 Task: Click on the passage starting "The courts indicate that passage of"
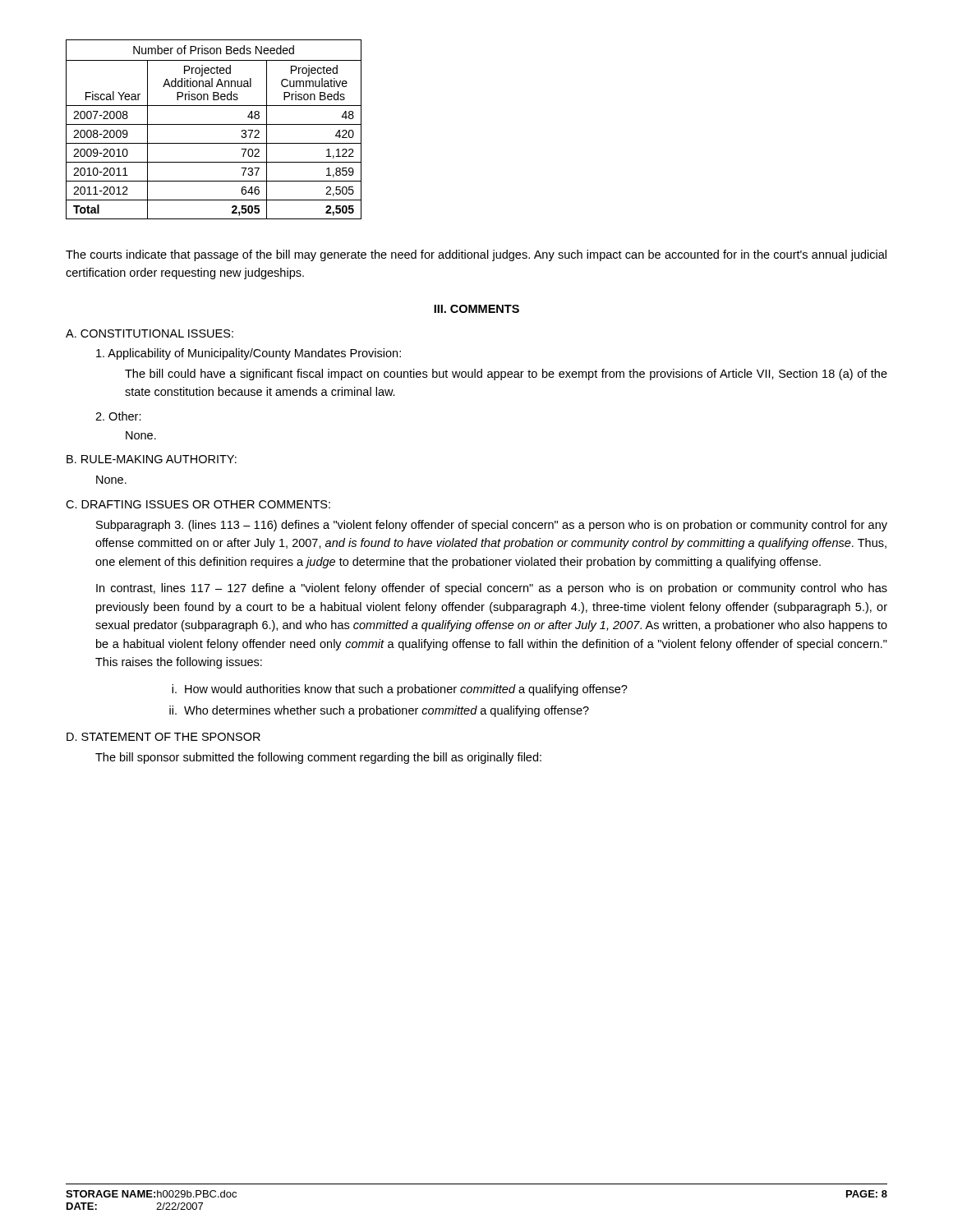476,264
